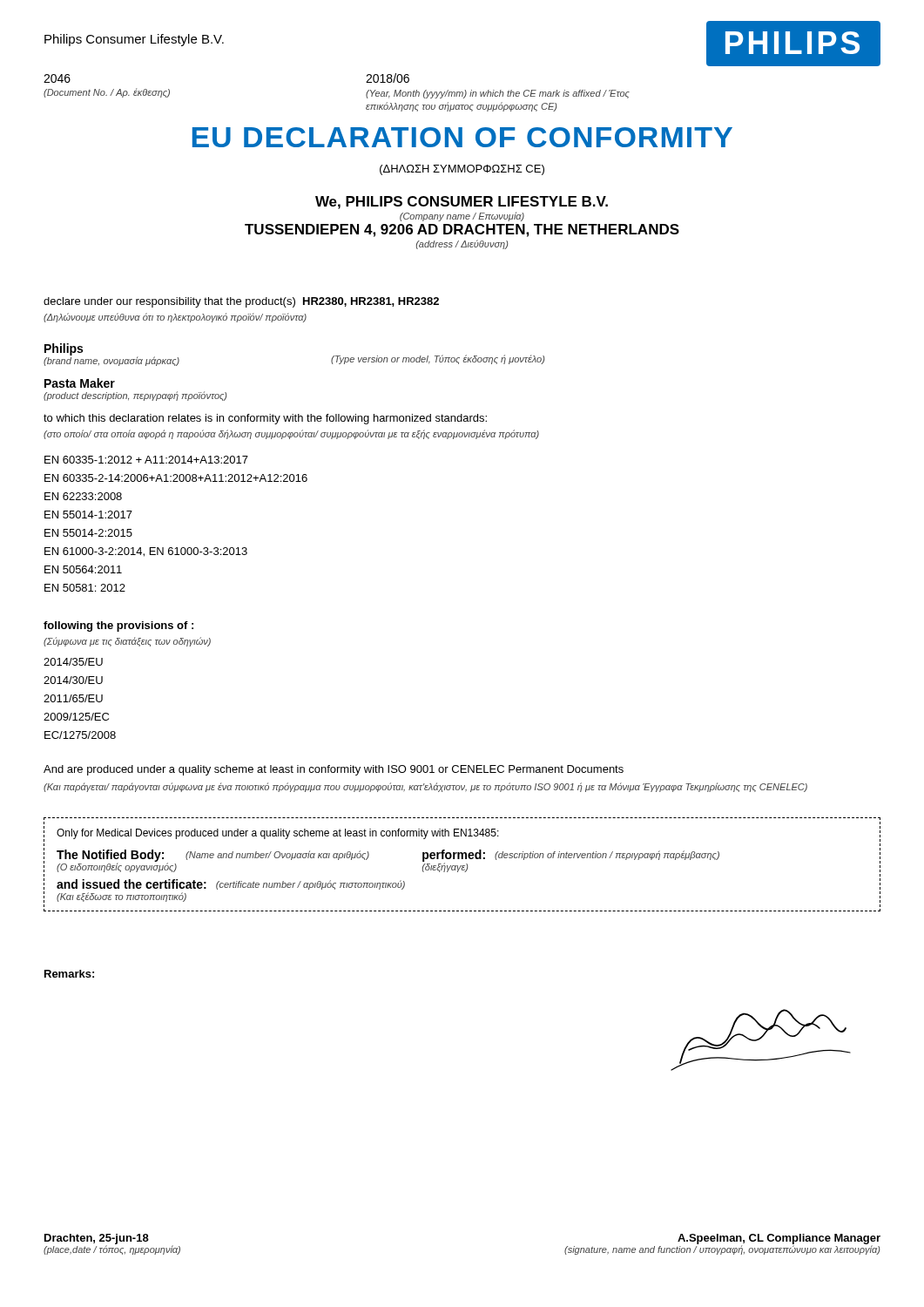Click the passage that begins "declare under our"

[241, 301]
